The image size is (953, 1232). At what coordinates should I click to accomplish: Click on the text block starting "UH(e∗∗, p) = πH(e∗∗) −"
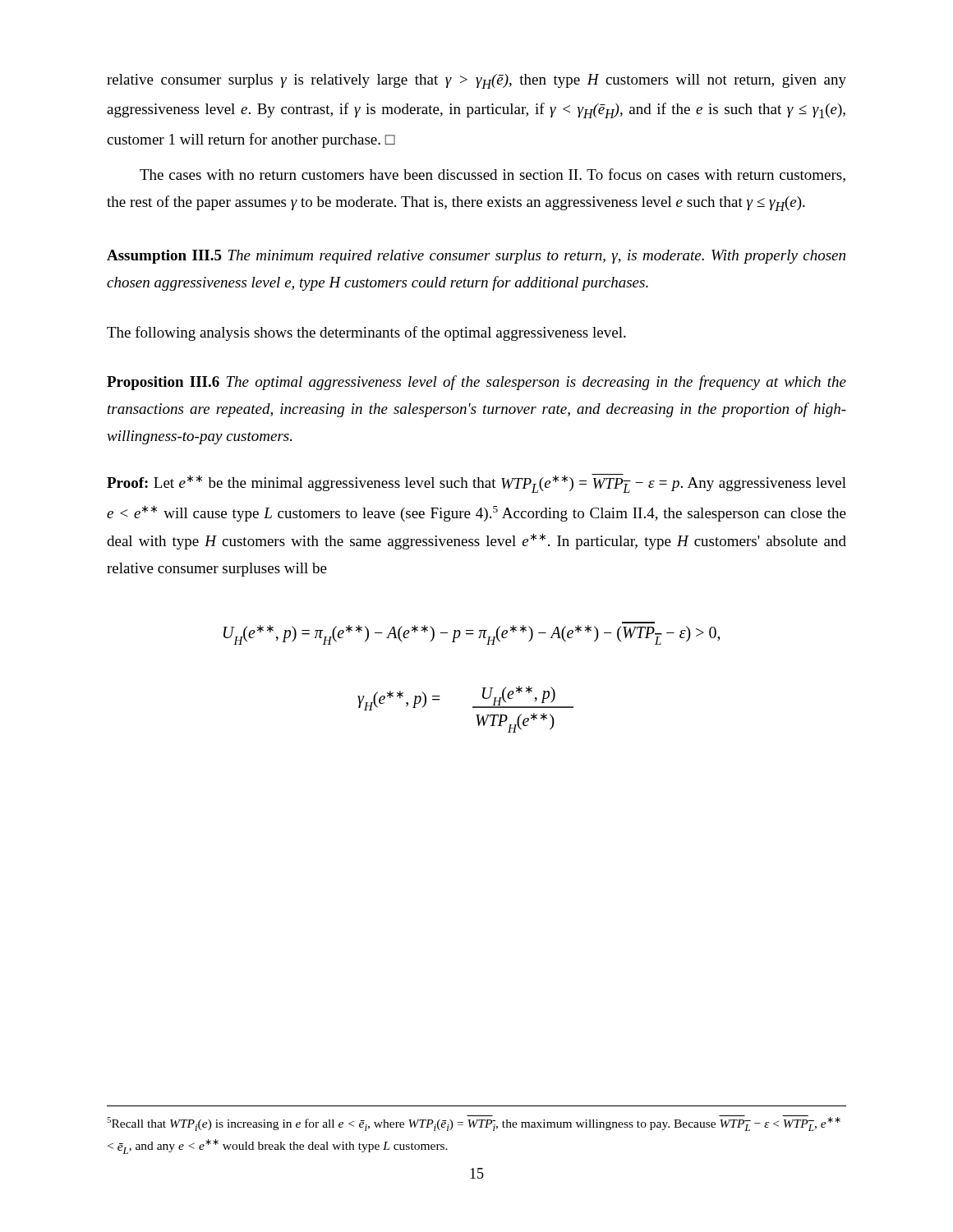tap(476, 631)
